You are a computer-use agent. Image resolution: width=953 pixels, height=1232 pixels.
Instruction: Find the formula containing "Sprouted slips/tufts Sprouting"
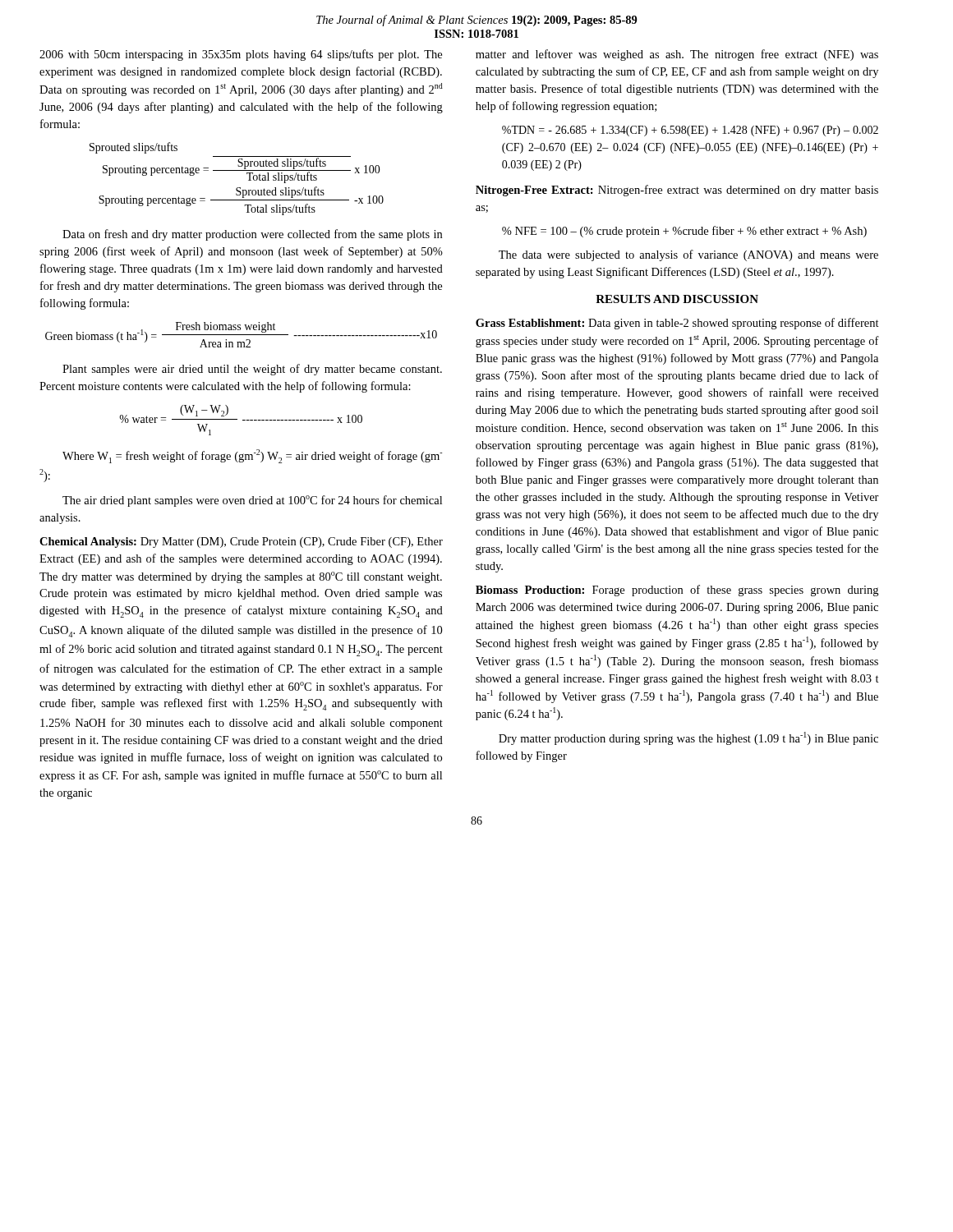(241, 179)
